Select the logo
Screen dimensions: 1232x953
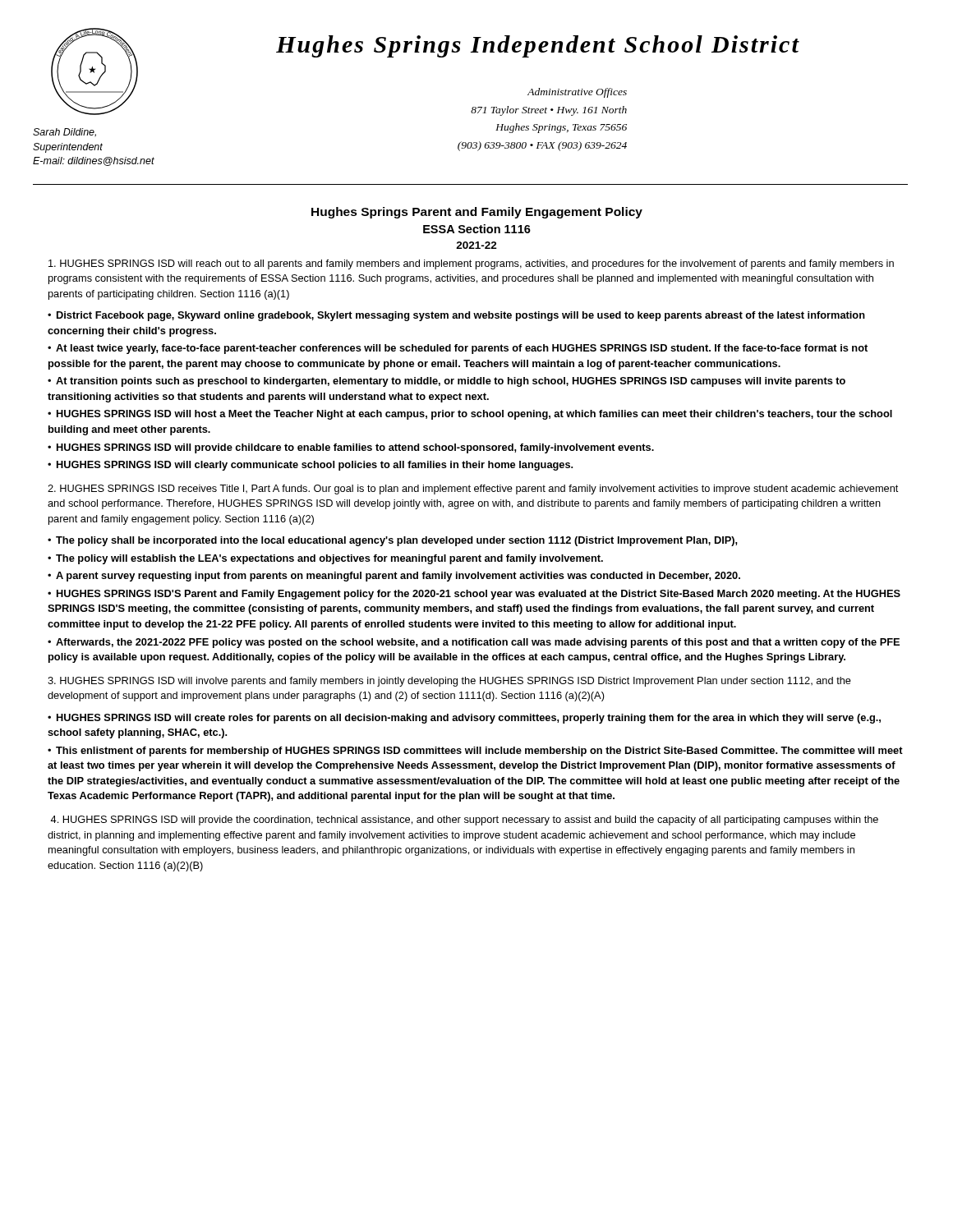click(x=94, y=73)
